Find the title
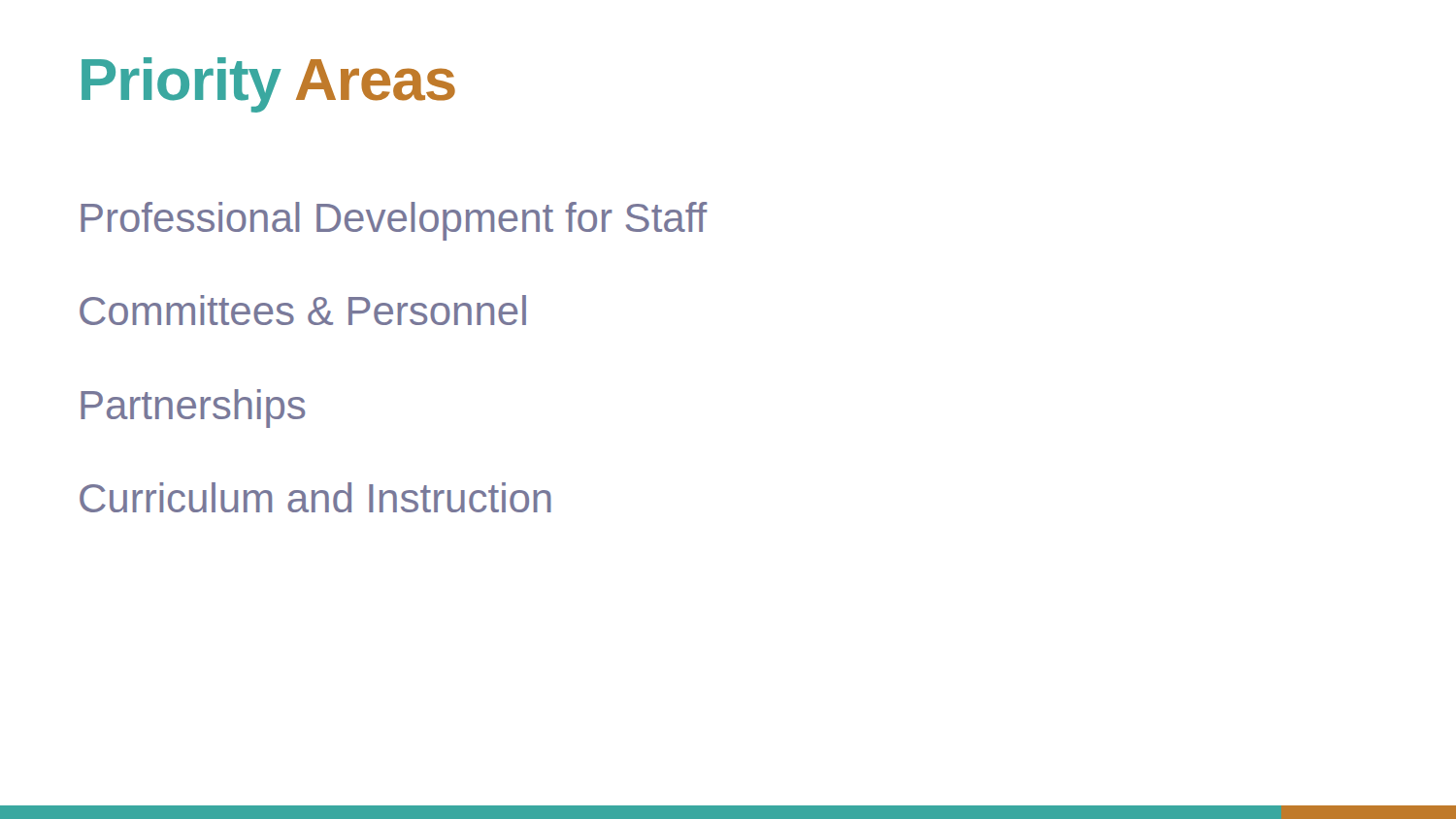This screenshot has height=819, width=1456. pyautogui.click(x=267, y=80)
